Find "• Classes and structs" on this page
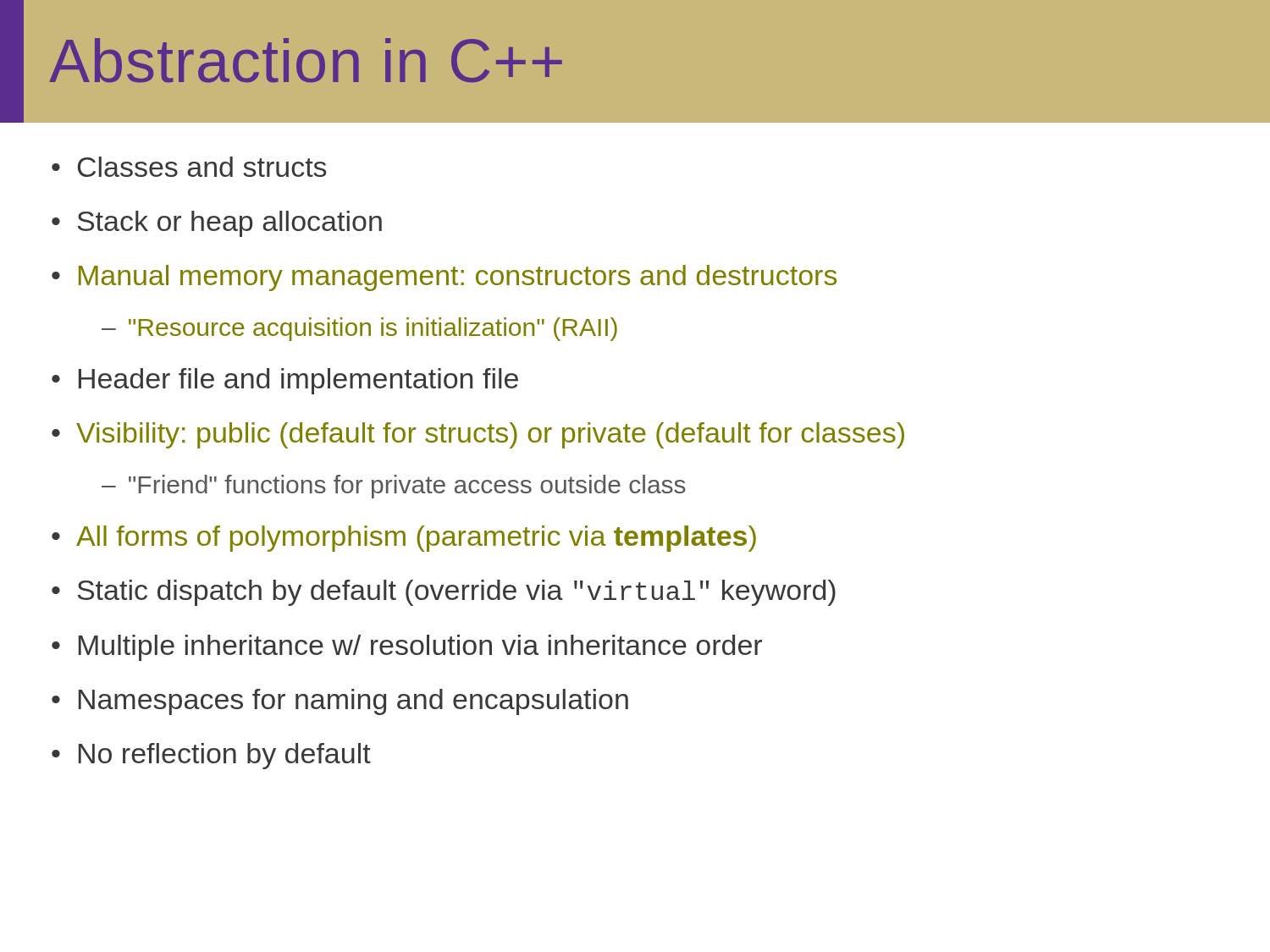This screenshot has height=952, width=1270. pyautogui.click(x=189, y=168)
